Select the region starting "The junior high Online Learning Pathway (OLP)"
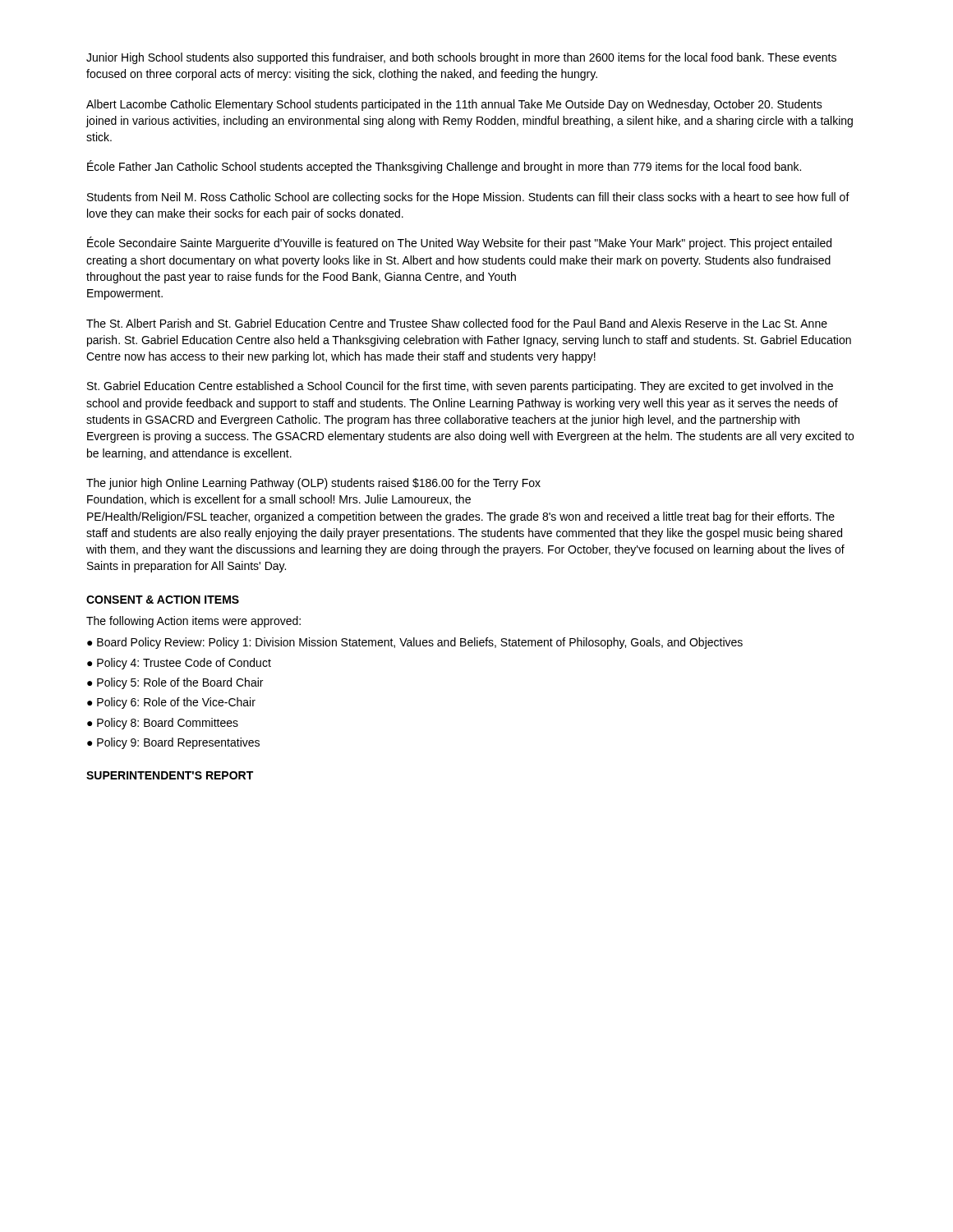Screen dimensions: 1232x953 pyautogui.click(x=465, y=525)
